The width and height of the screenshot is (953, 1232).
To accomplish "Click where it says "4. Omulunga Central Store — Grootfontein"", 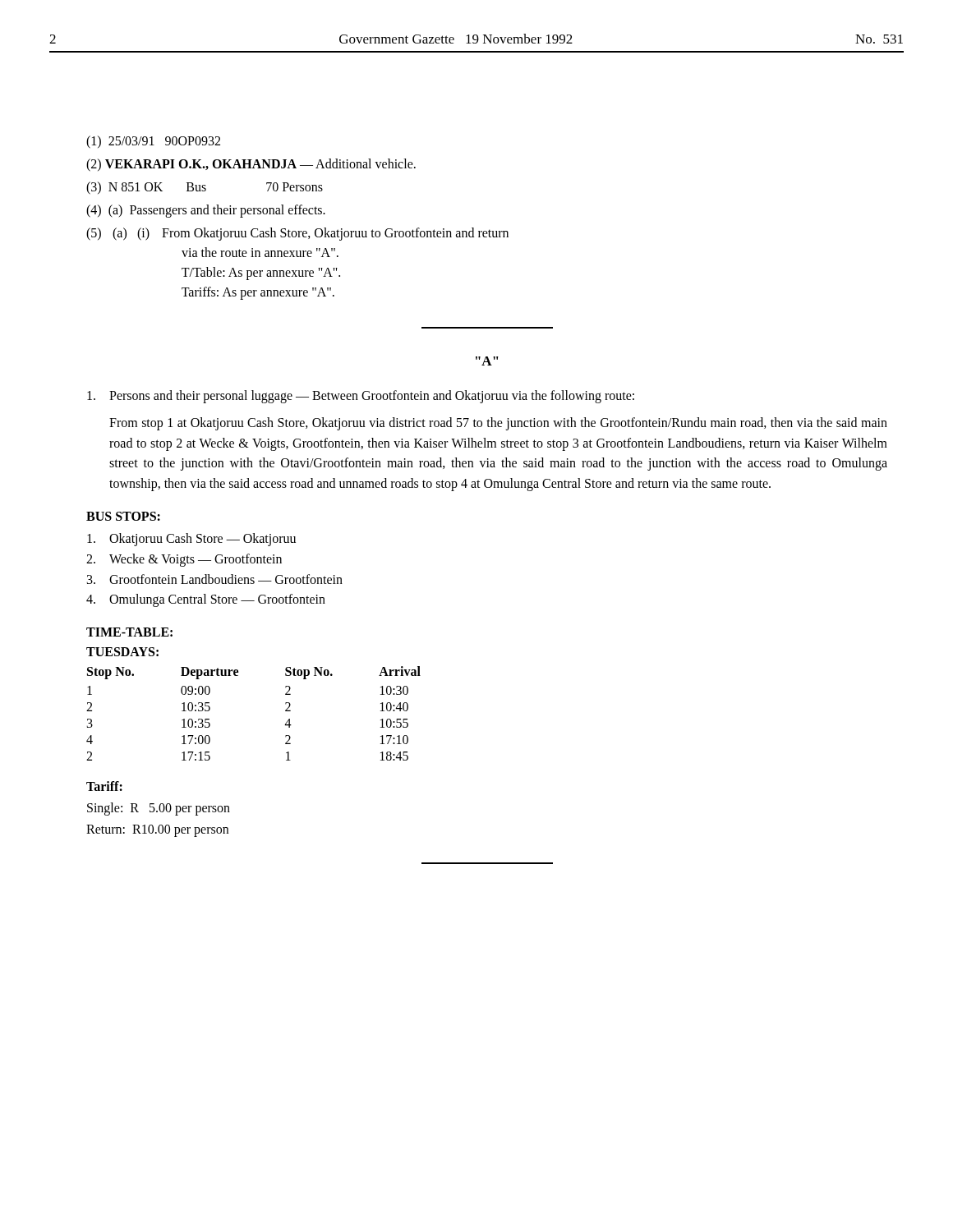I will point(206,600).
